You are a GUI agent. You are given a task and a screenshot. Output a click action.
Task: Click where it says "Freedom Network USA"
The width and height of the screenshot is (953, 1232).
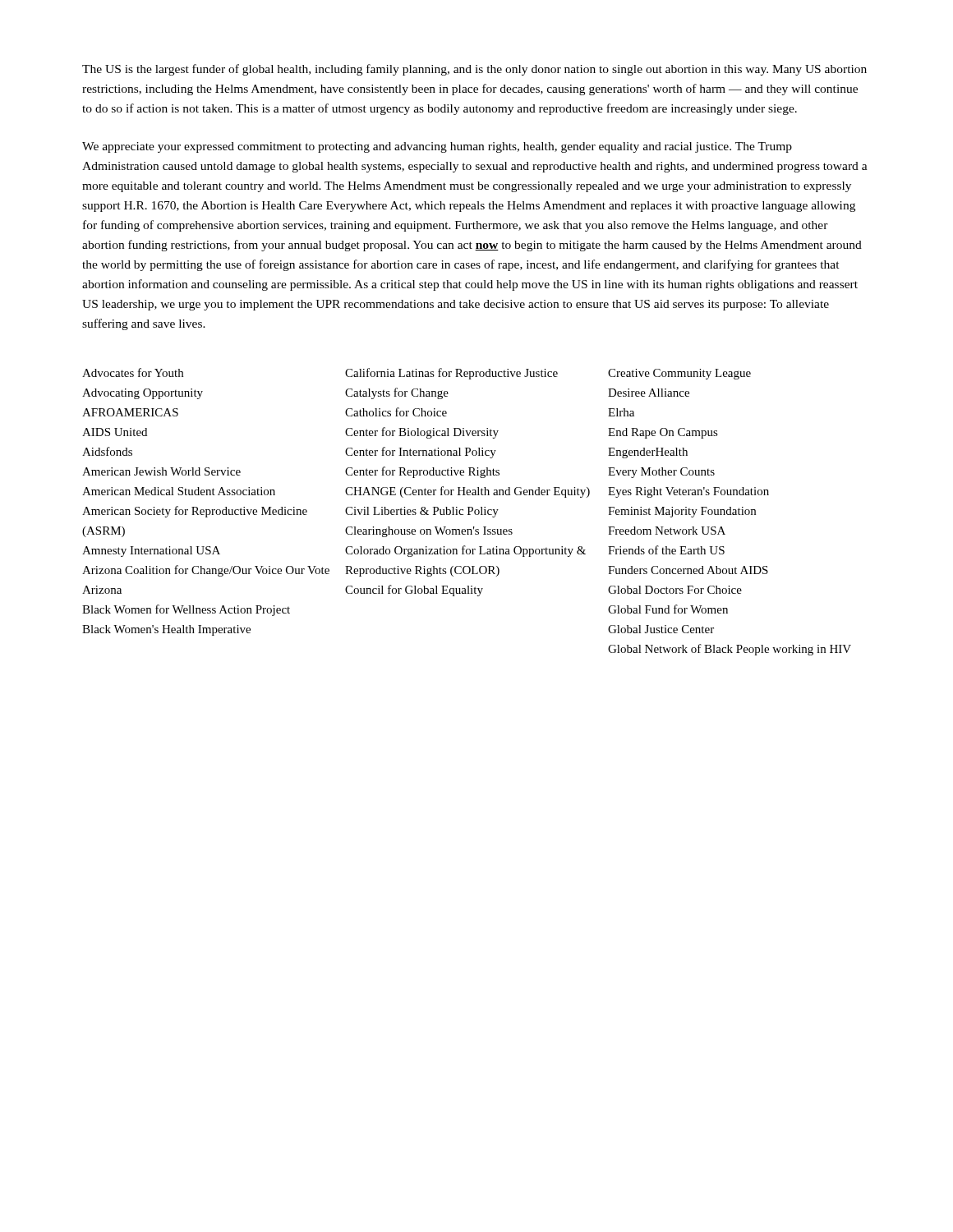point(667,531)
